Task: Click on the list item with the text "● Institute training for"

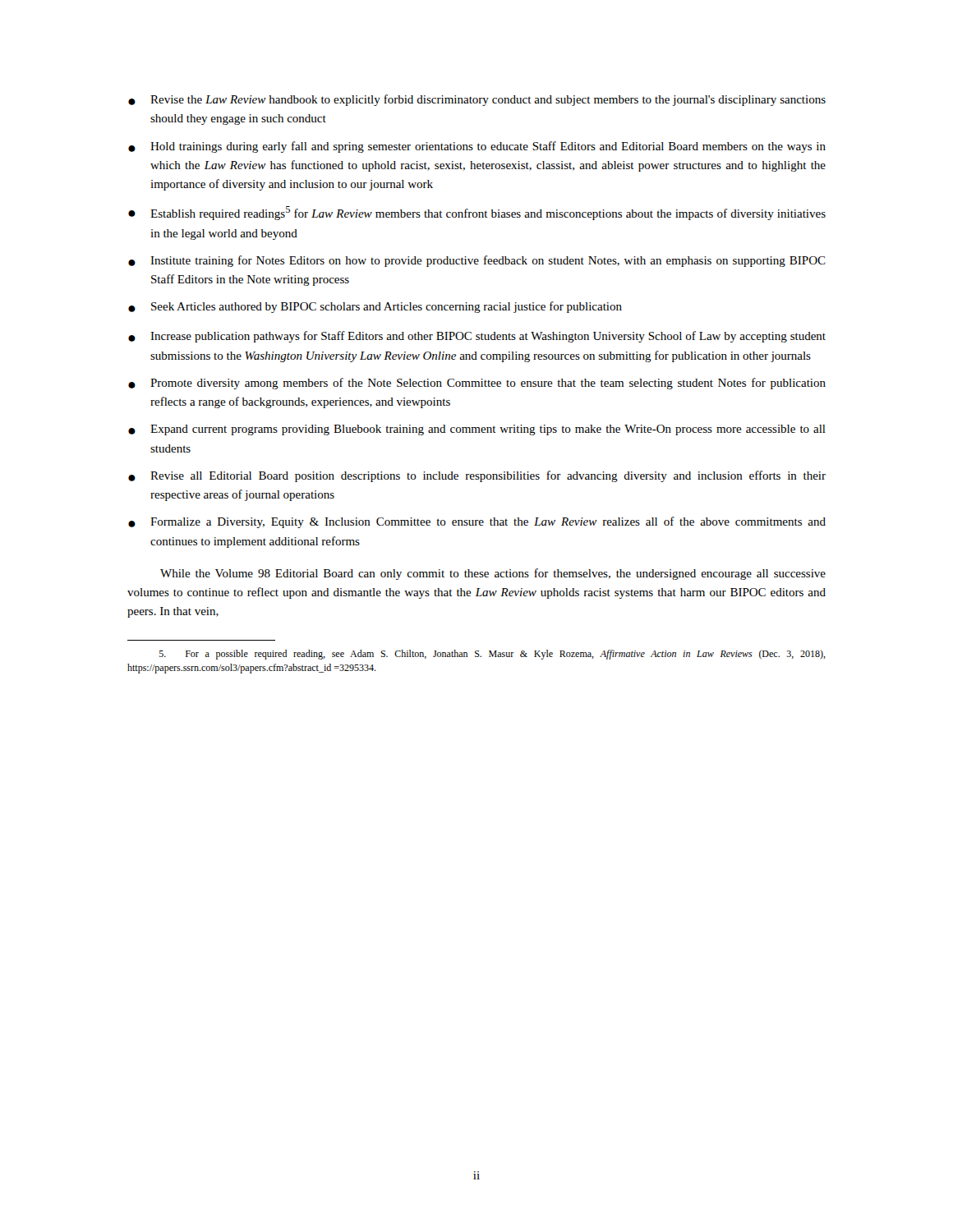Action: (x=476, y=270)
